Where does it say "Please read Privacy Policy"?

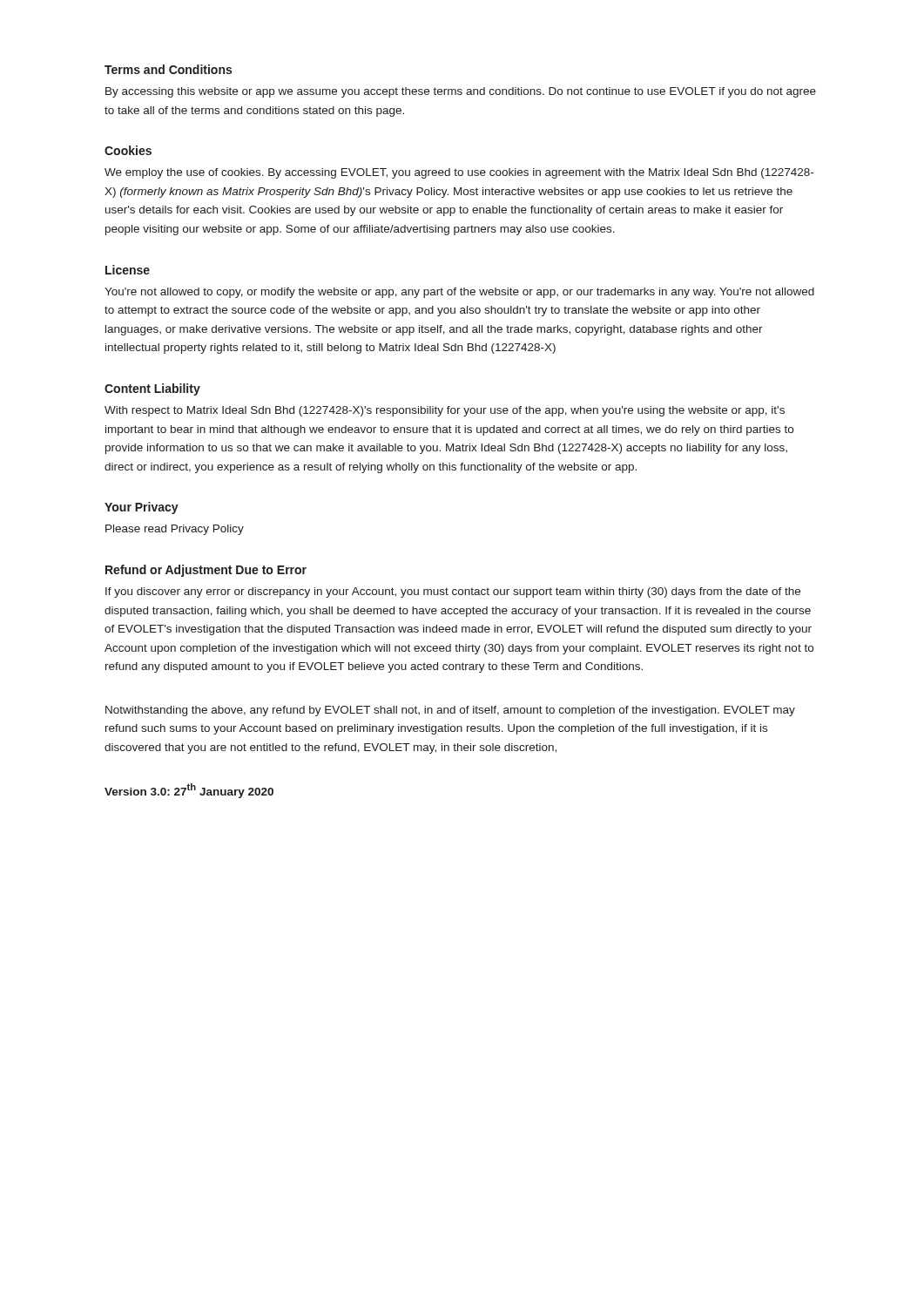174,529
